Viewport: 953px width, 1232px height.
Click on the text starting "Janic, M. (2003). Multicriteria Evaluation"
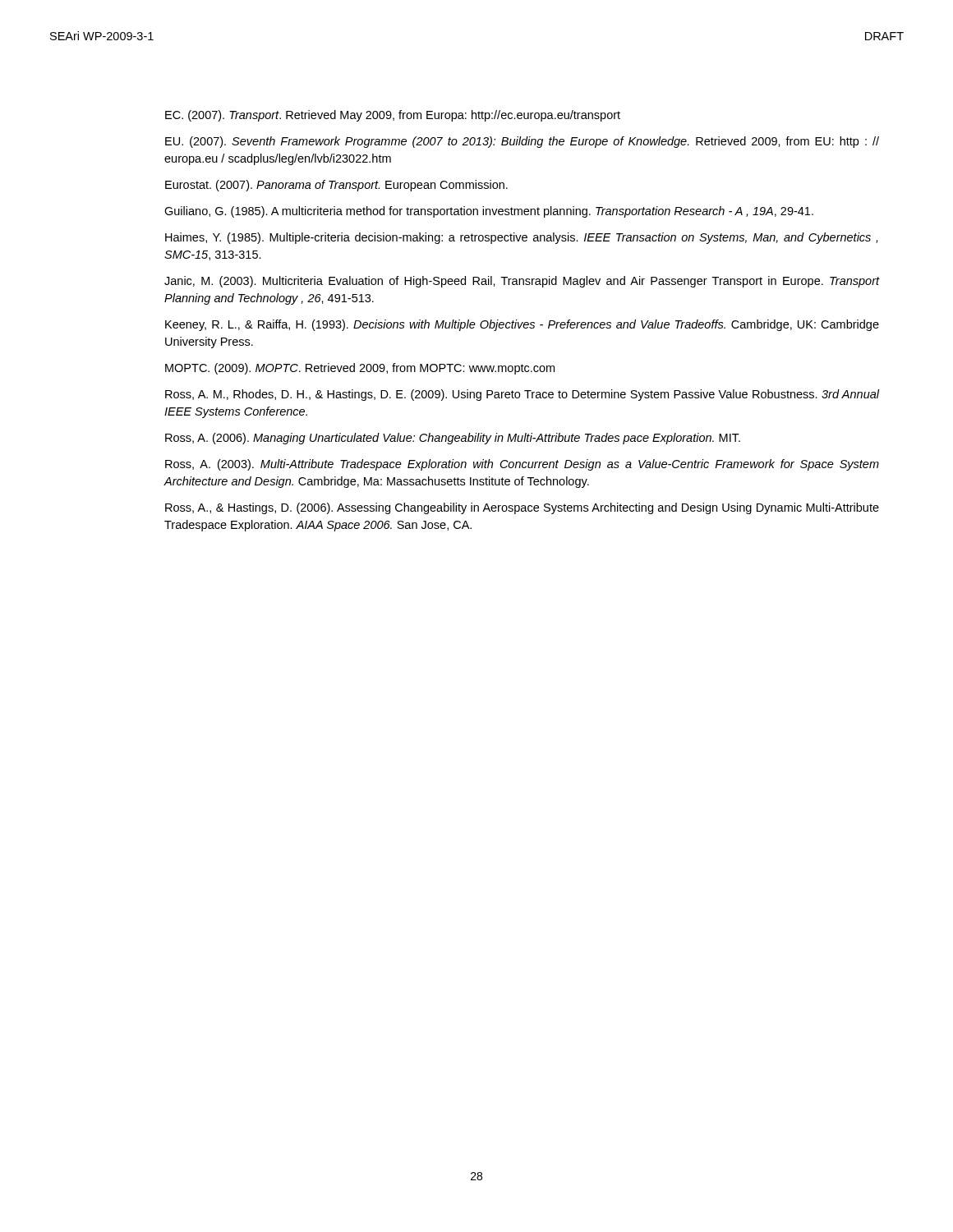click(x=522, y=290)
